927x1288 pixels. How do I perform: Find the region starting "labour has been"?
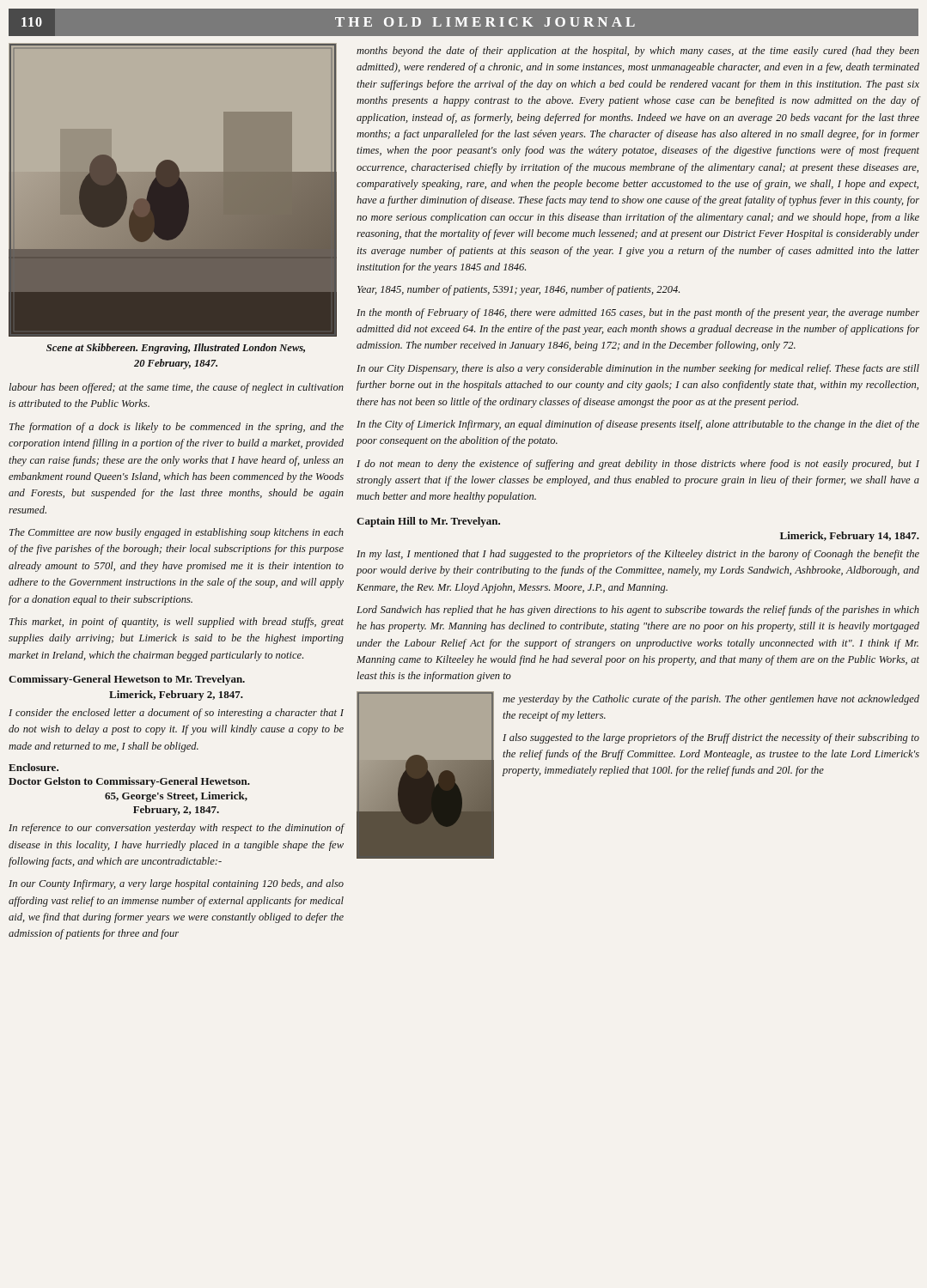(176, 396)
